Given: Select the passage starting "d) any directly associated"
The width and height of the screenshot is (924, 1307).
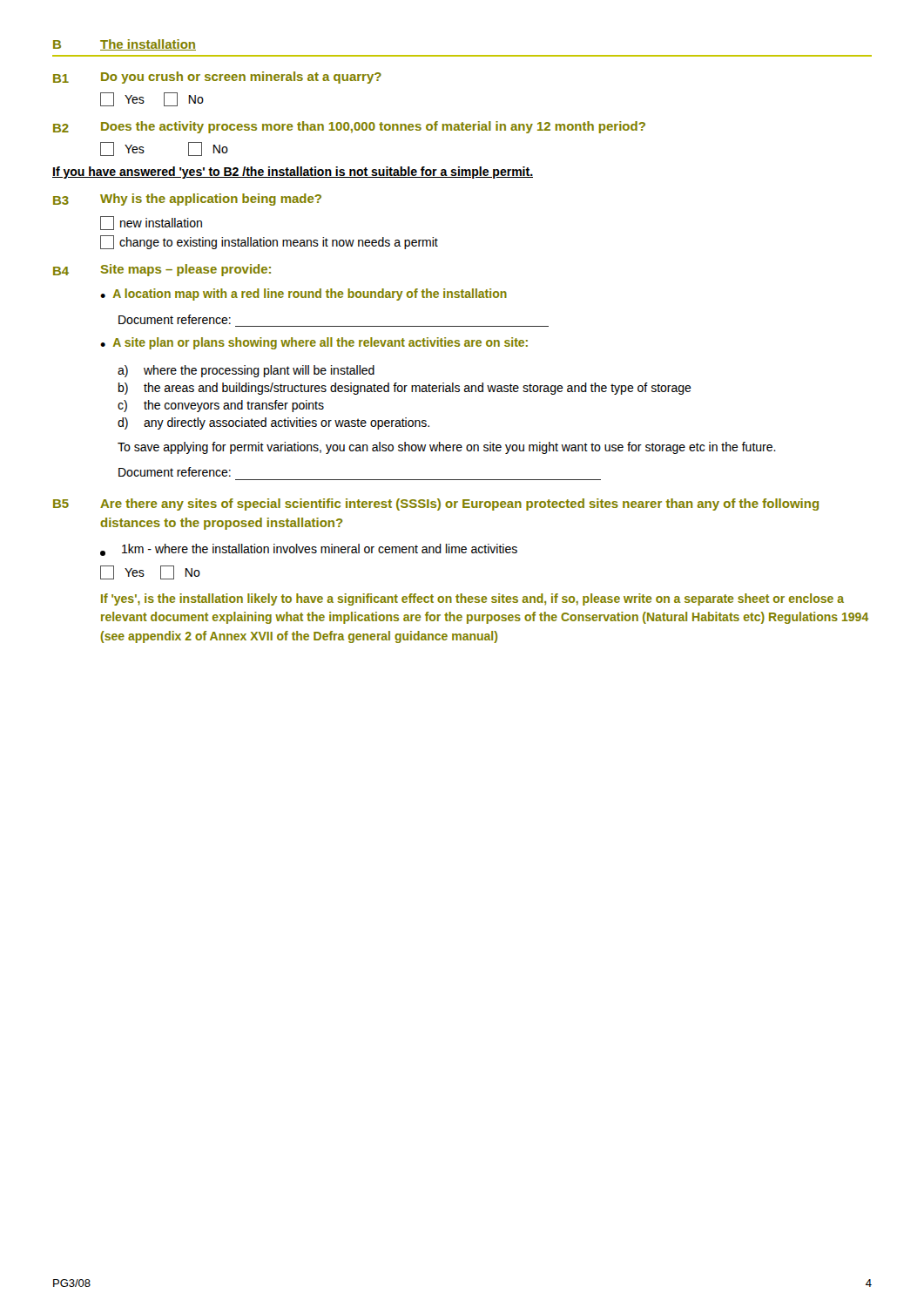Looking at the screenshot, I should pos(274,422).
